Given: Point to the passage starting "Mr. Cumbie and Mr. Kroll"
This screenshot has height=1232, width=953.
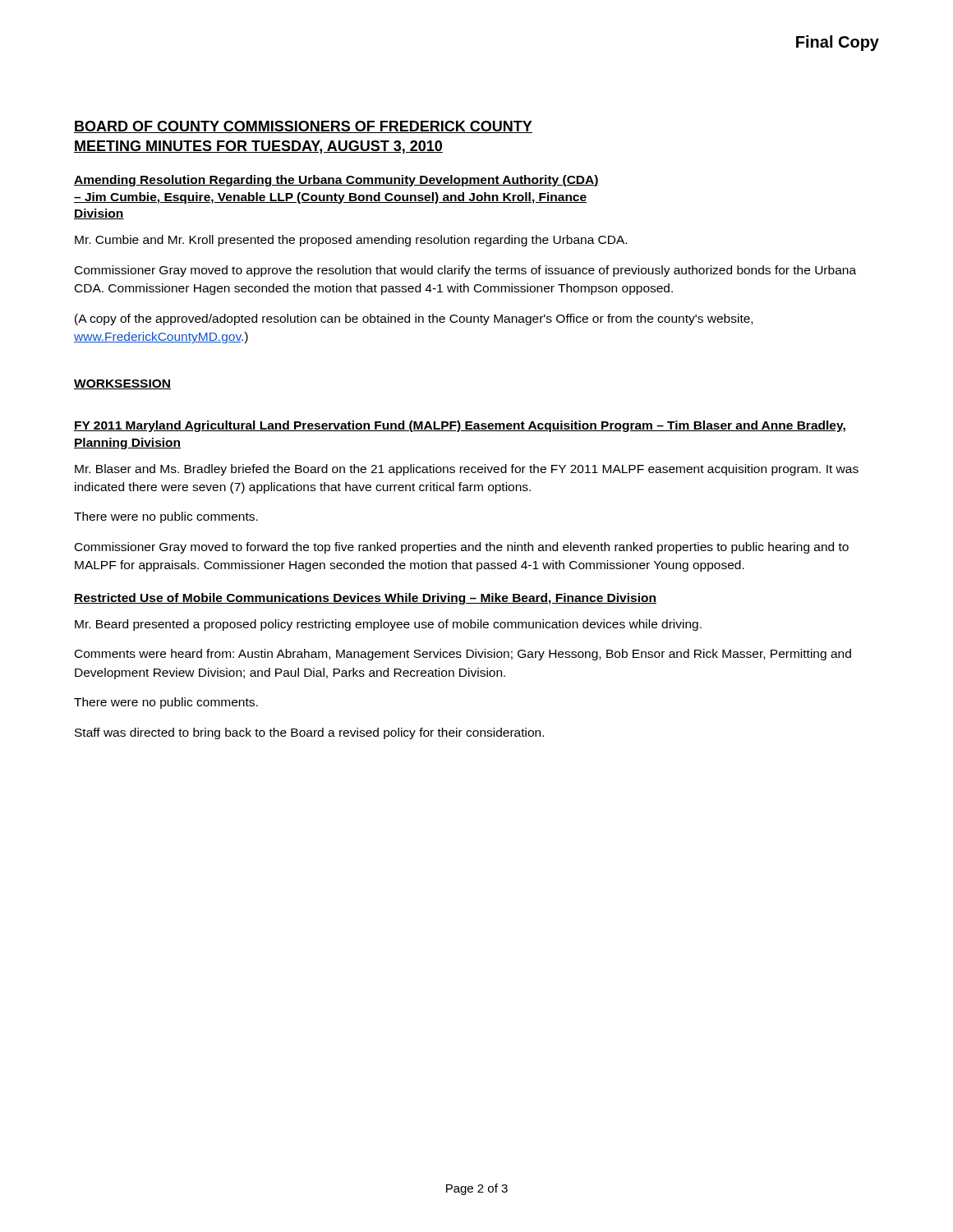Looking at the screenshot, I should (x=351, y=240).
